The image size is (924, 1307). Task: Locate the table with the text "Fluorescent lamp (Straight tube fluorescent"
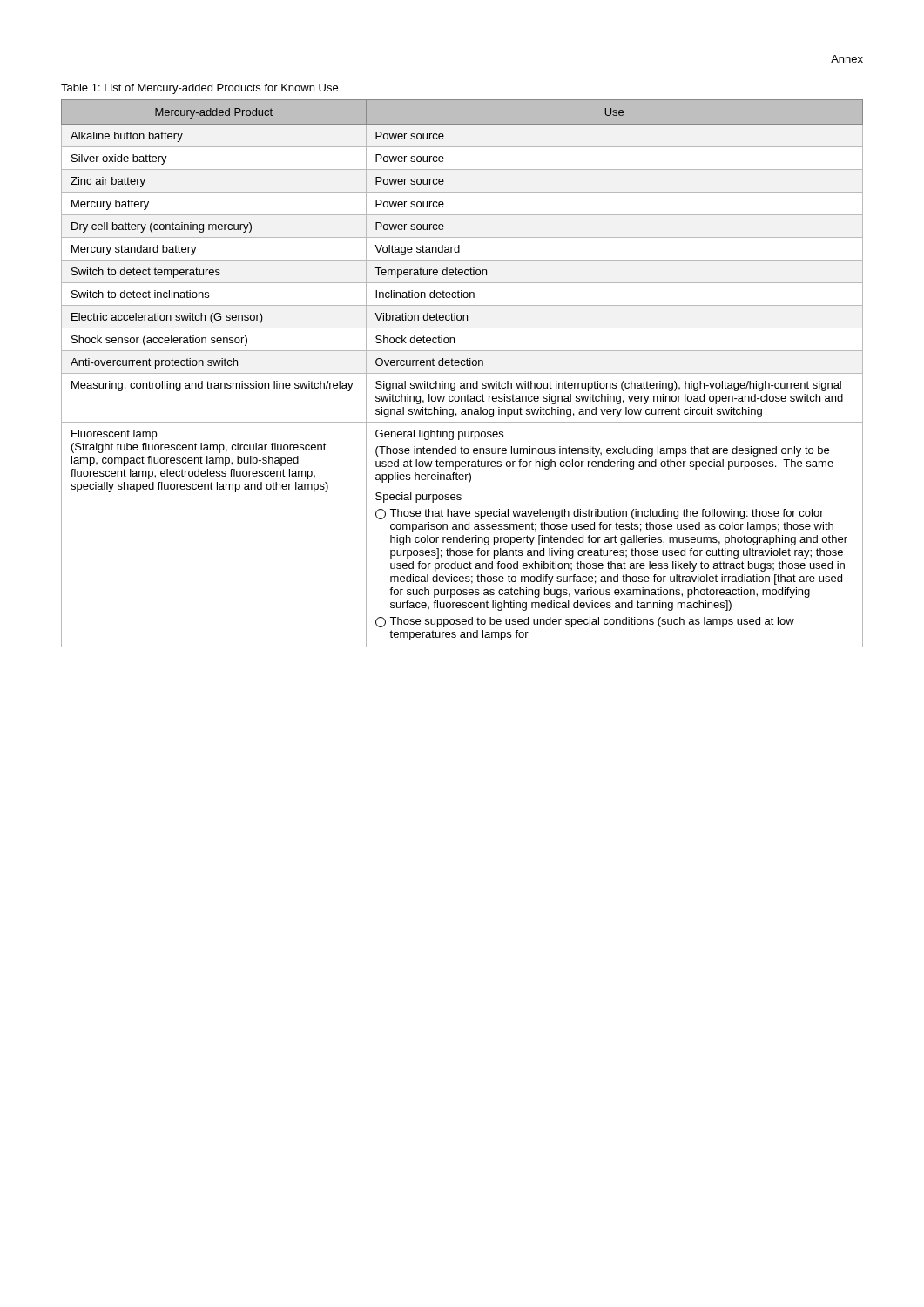[x=462, y=373]
